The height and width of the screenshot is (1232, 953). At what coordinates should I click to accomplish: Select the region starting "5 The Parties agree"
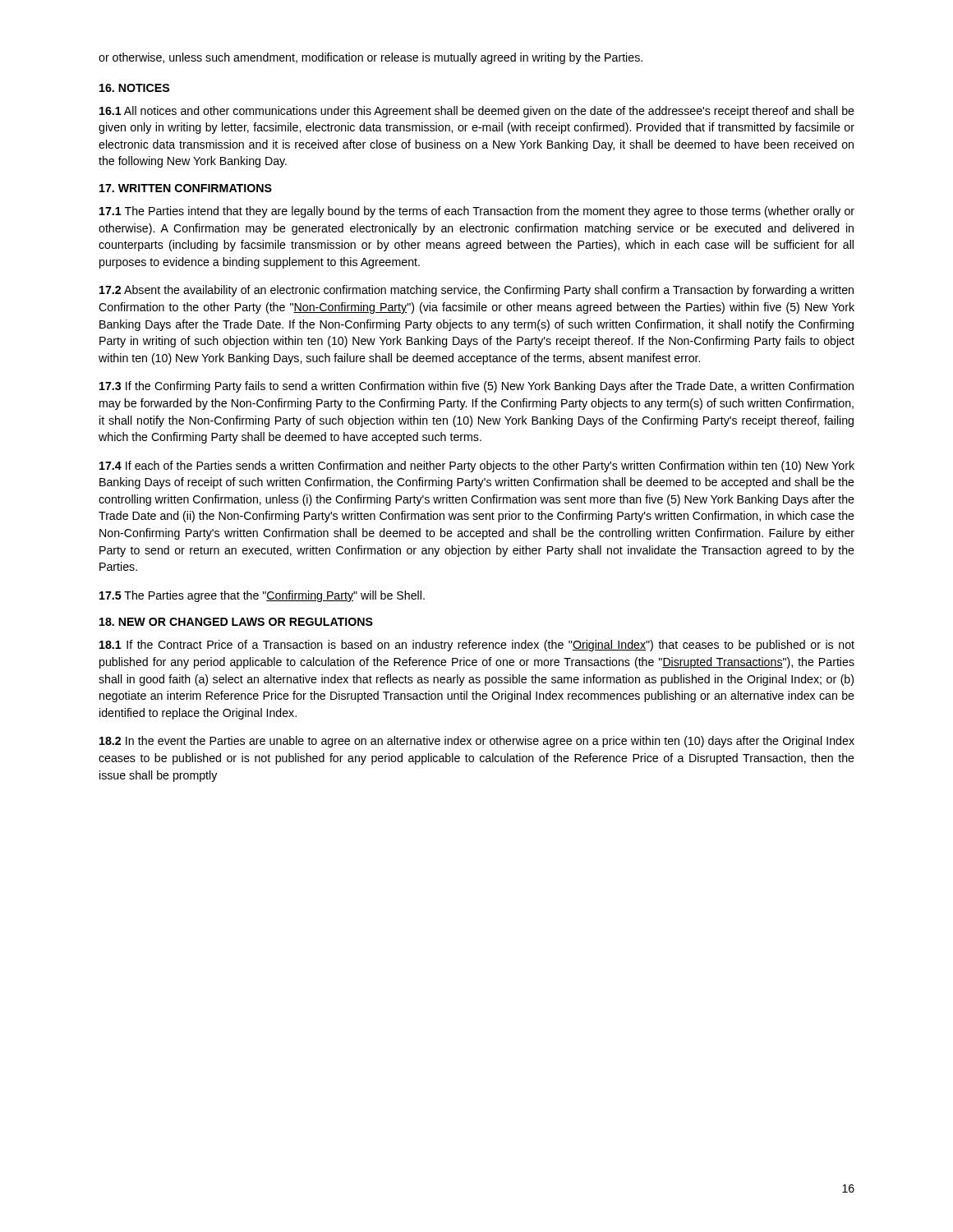[x=262, y=596]
